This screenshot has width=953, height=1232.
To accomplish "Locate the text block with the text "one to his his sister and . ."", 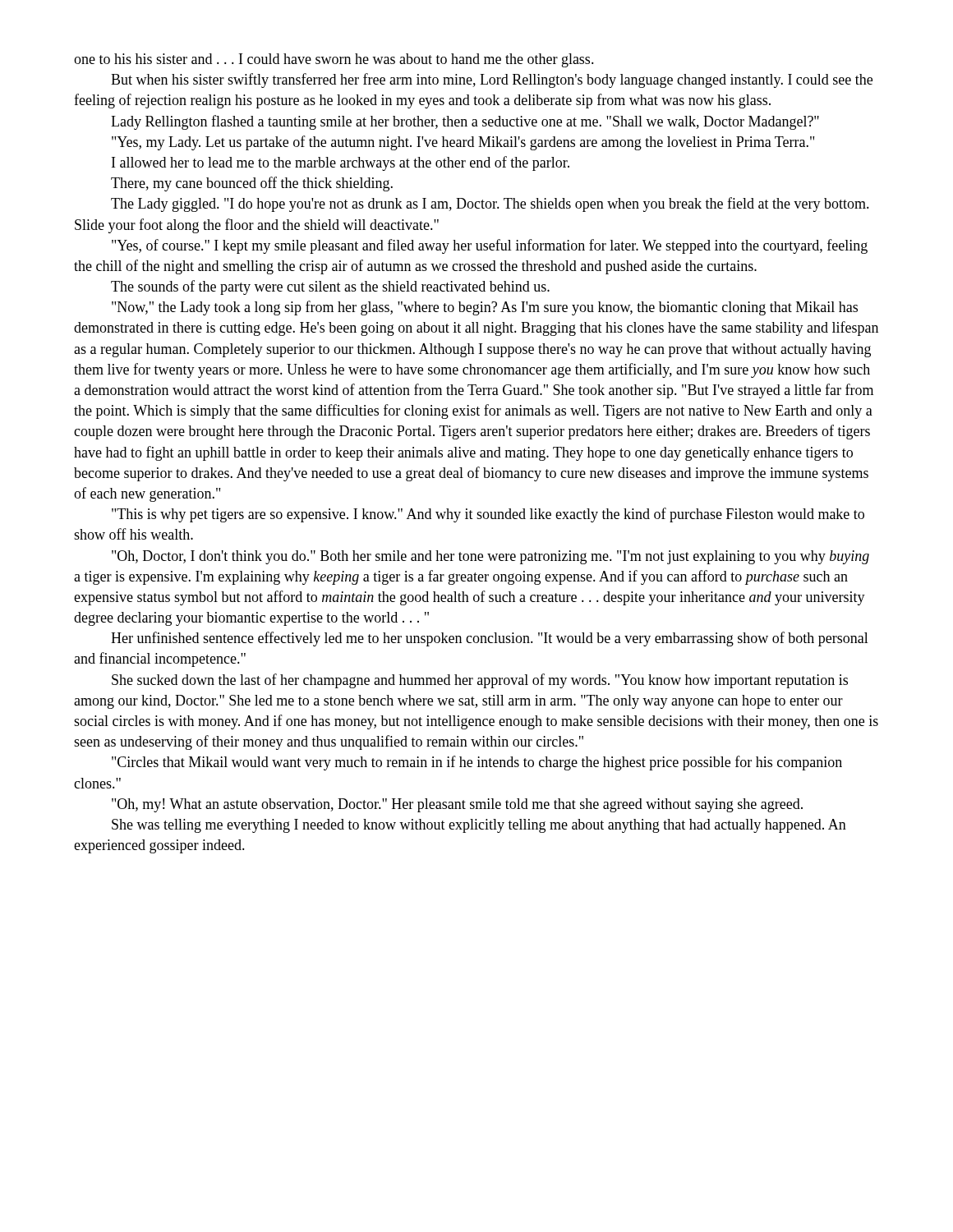I will pyautogui.click(x=476, y=453).
